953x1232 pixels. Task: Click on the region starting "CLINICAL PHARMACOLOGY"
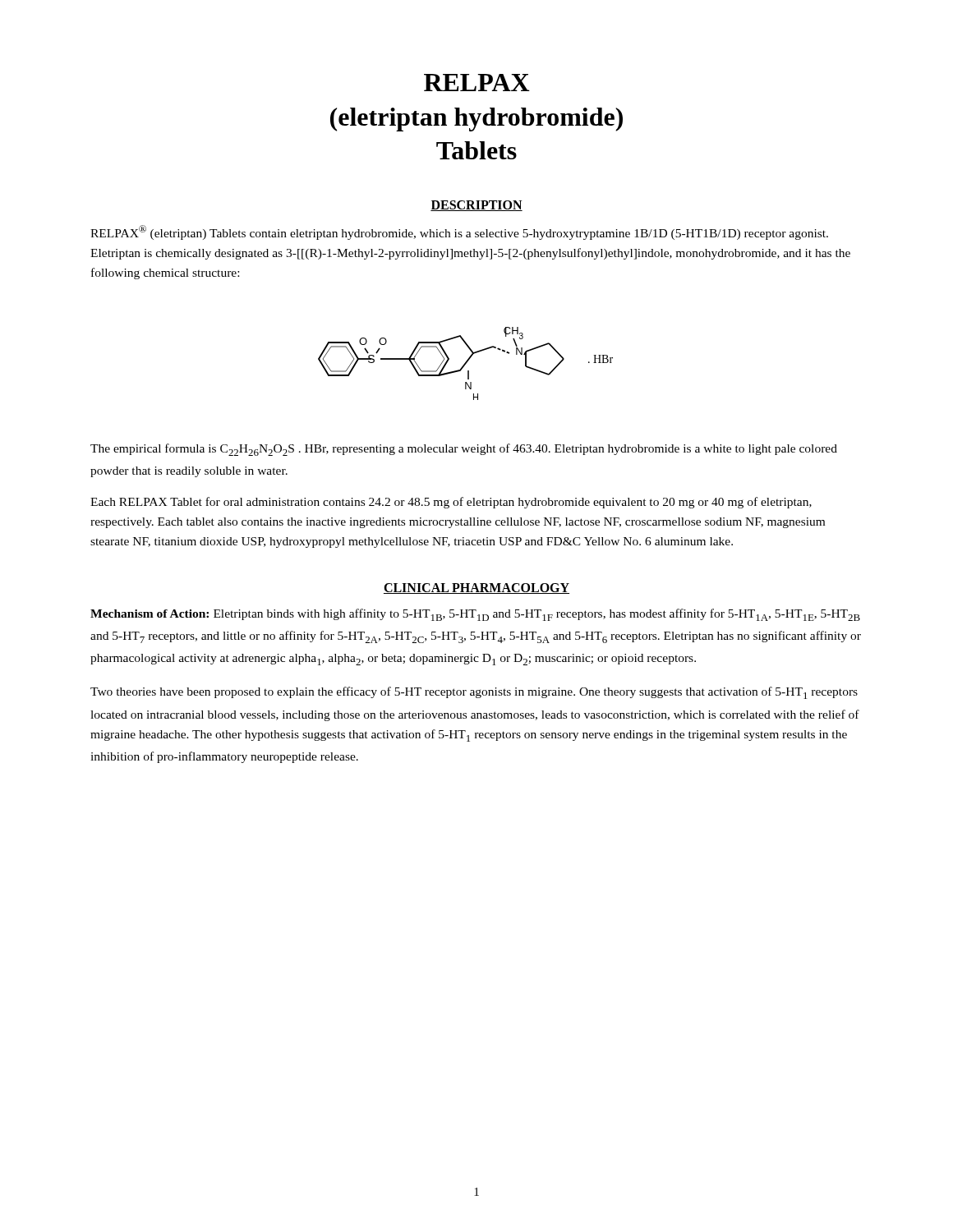476,588
